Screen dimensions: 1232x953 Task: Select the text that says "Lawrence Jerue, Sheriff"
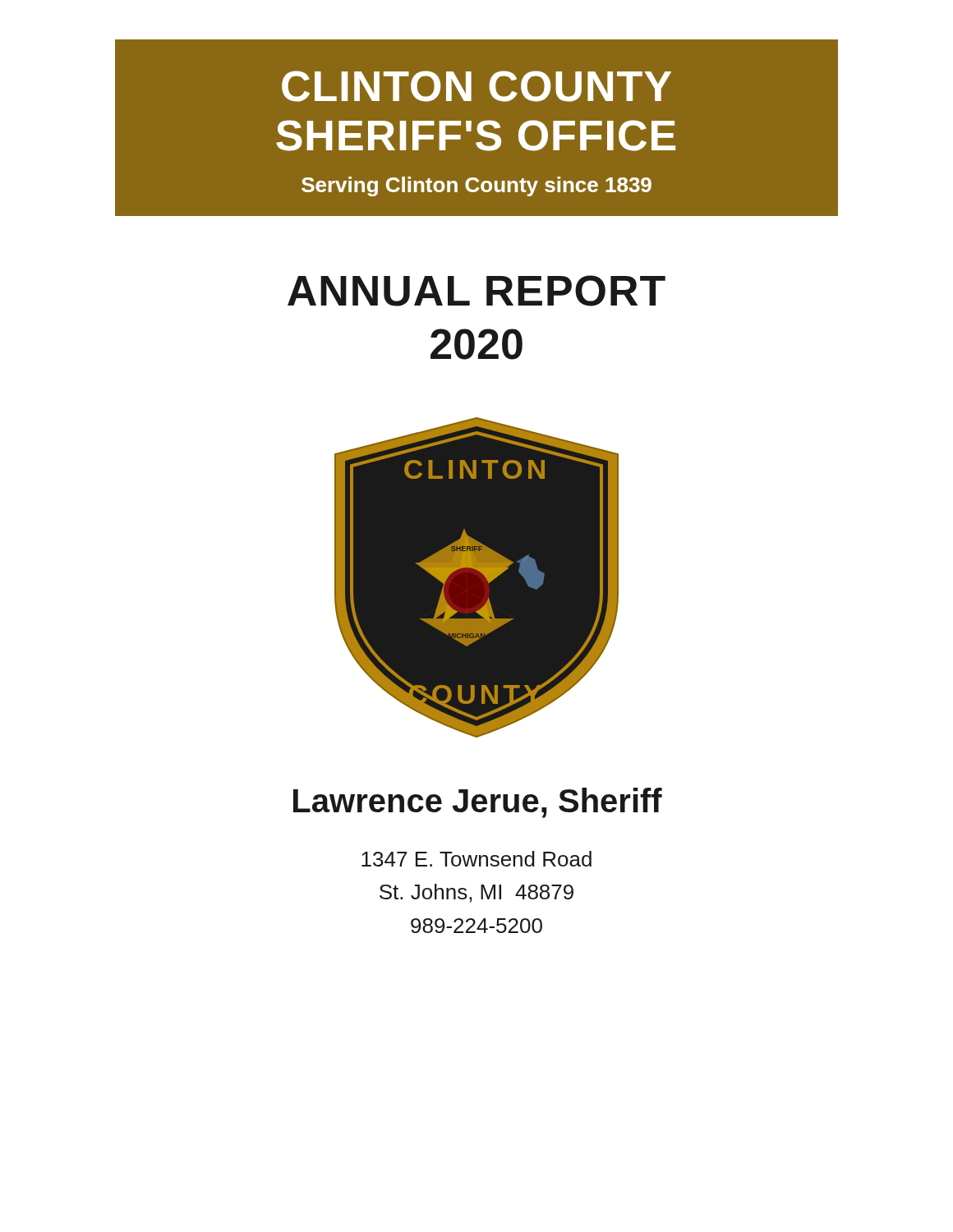tap(476, 801)
